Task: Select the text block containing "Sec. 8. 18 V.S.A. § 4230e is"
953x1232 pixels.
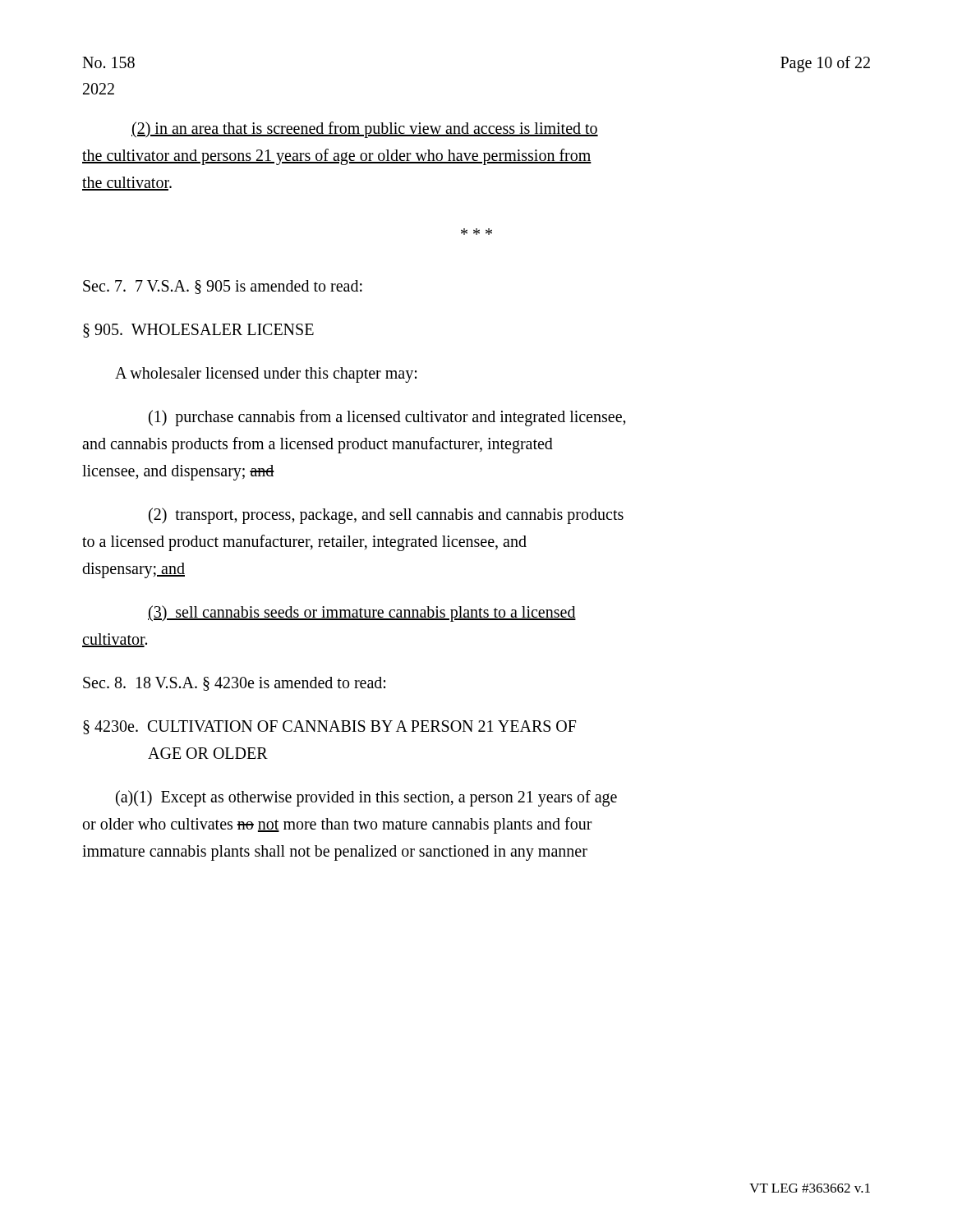Action: [234, 683]
